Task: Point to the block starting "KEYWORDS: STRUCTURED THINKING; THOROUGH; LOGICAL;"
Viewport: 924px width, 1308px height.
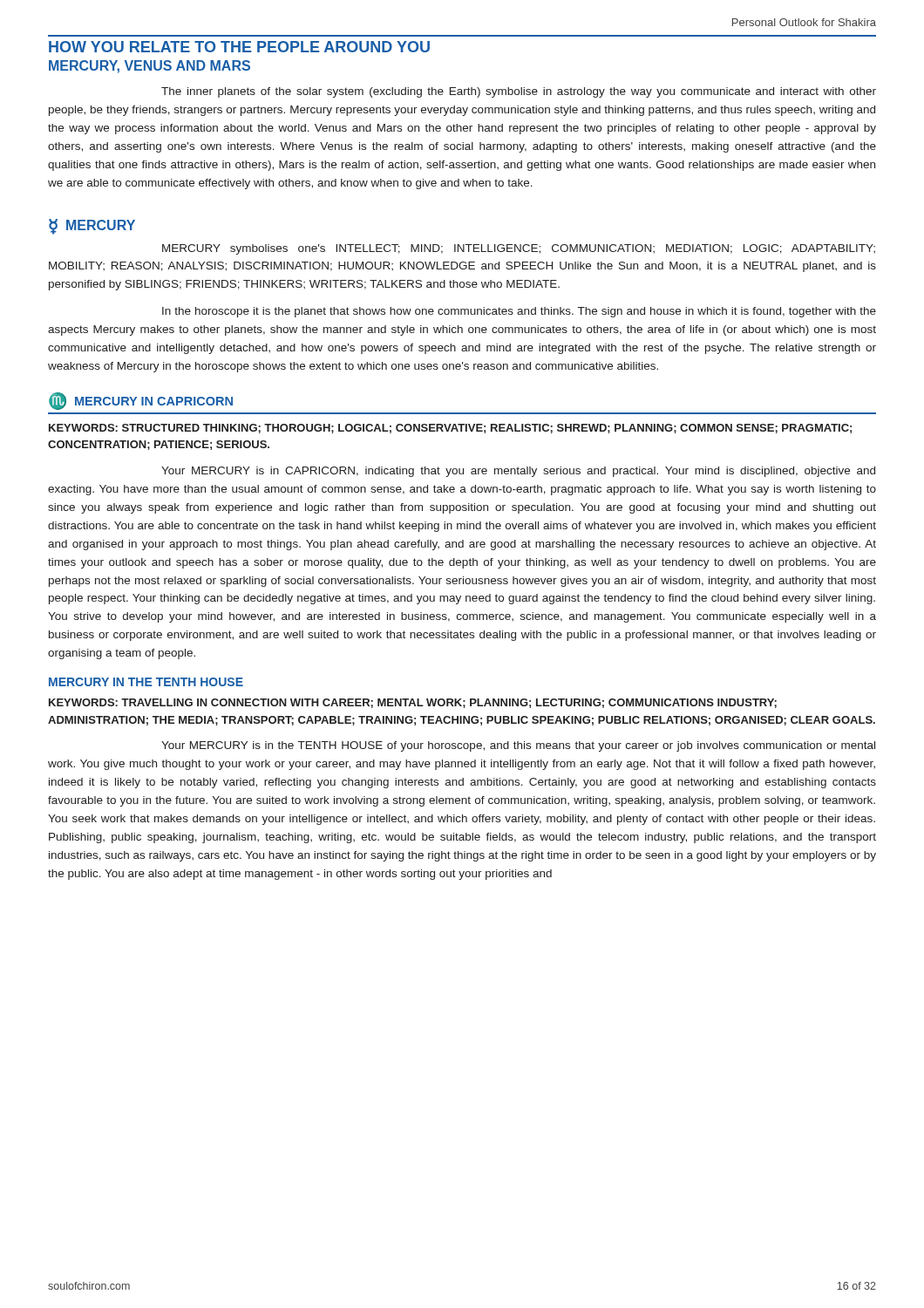Action: pos(450,436)
